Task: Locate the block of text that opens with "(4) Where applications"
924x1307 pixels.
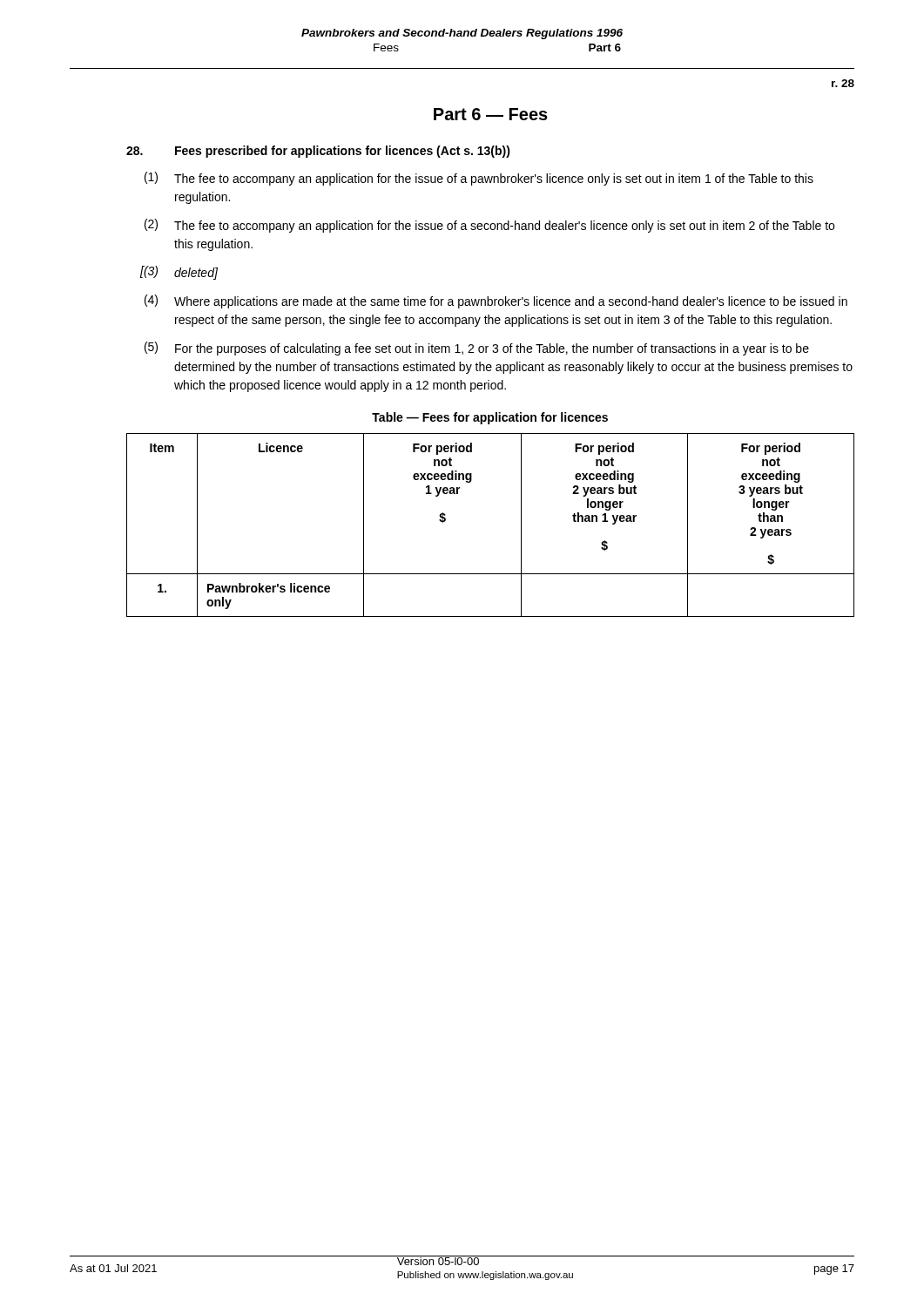Action: point(490,311)
